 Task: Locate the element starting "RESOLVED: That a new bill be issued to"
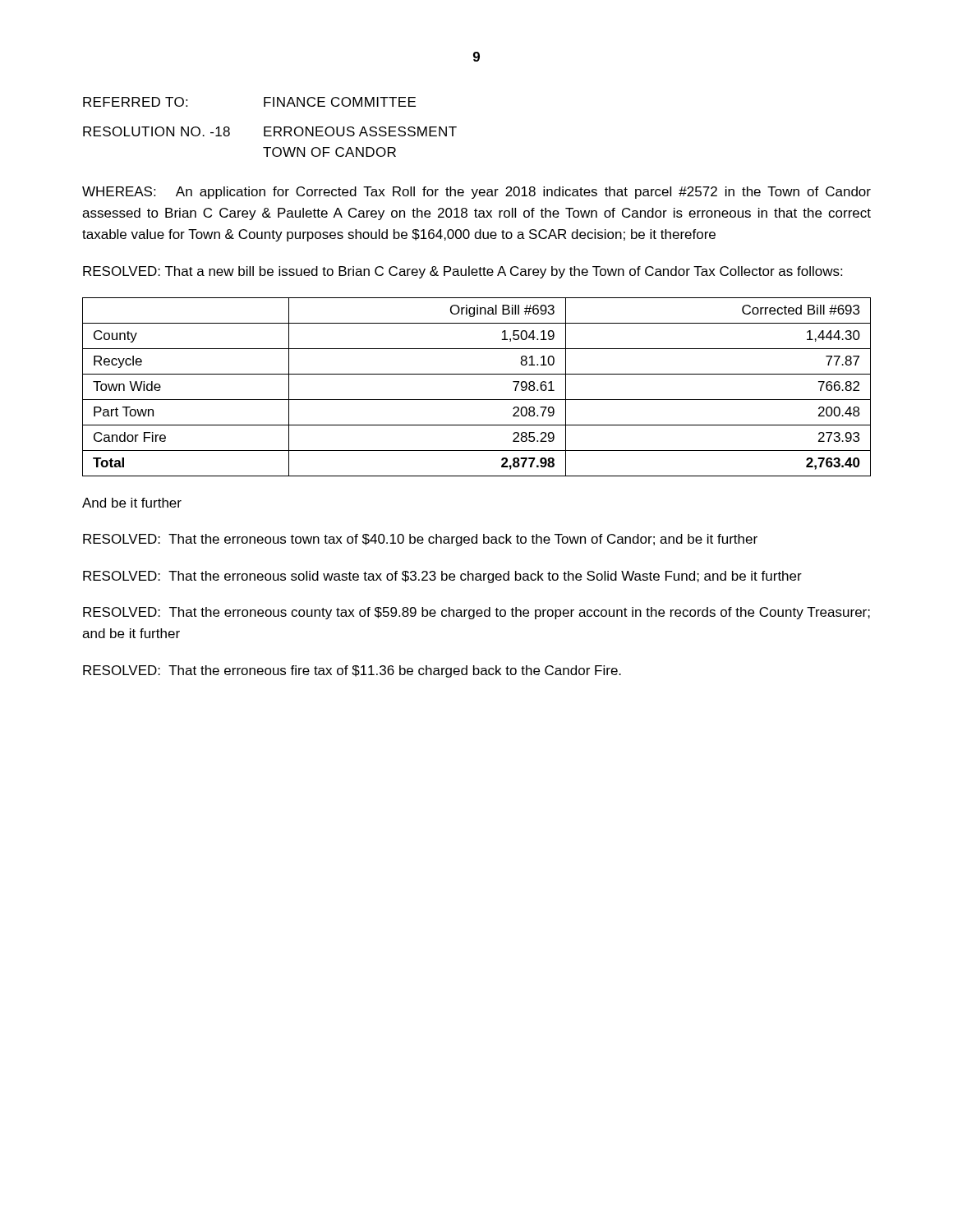[463, 271]
